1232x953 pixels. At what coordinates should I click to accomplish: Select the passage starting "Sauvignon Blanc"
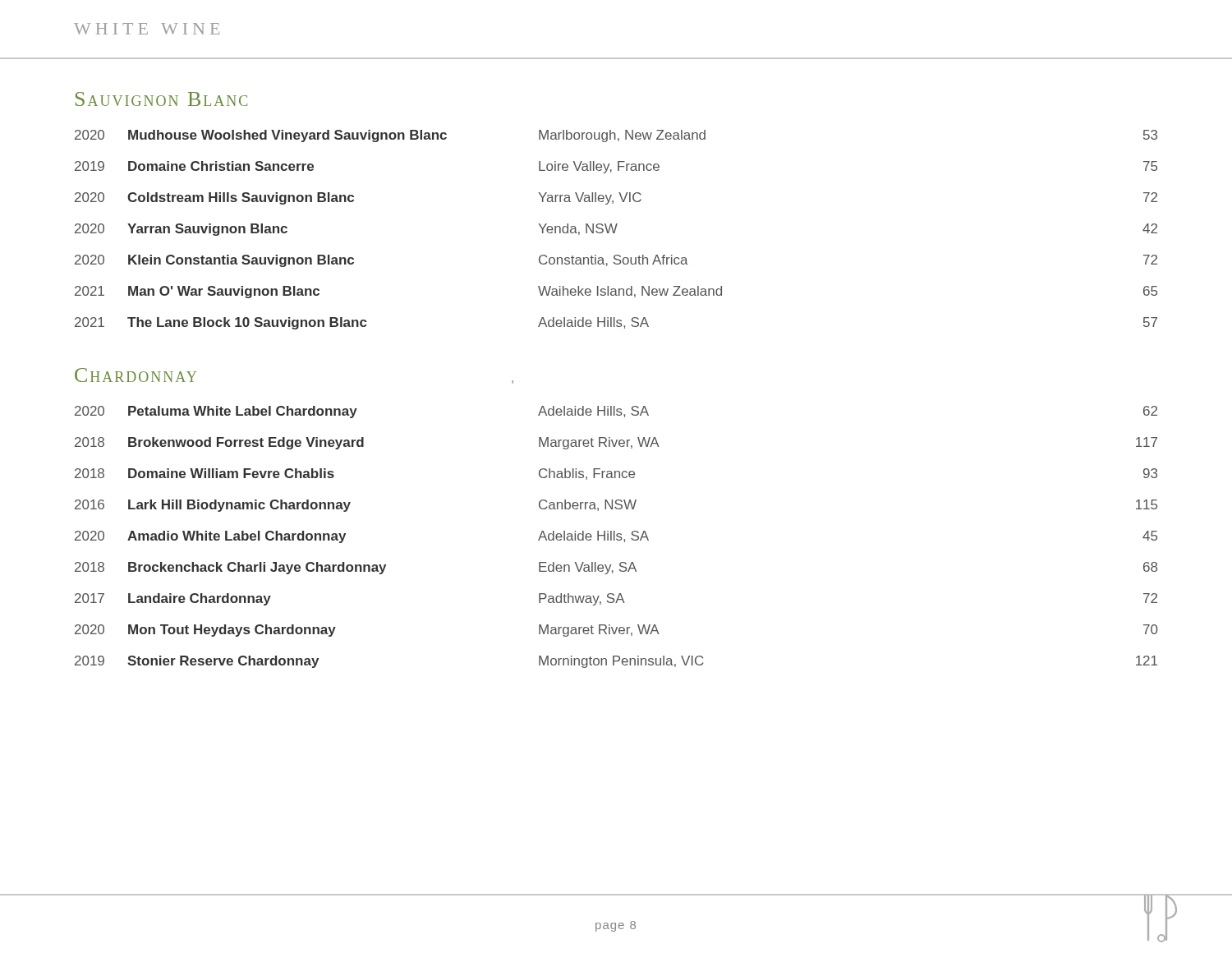point(162,99)
